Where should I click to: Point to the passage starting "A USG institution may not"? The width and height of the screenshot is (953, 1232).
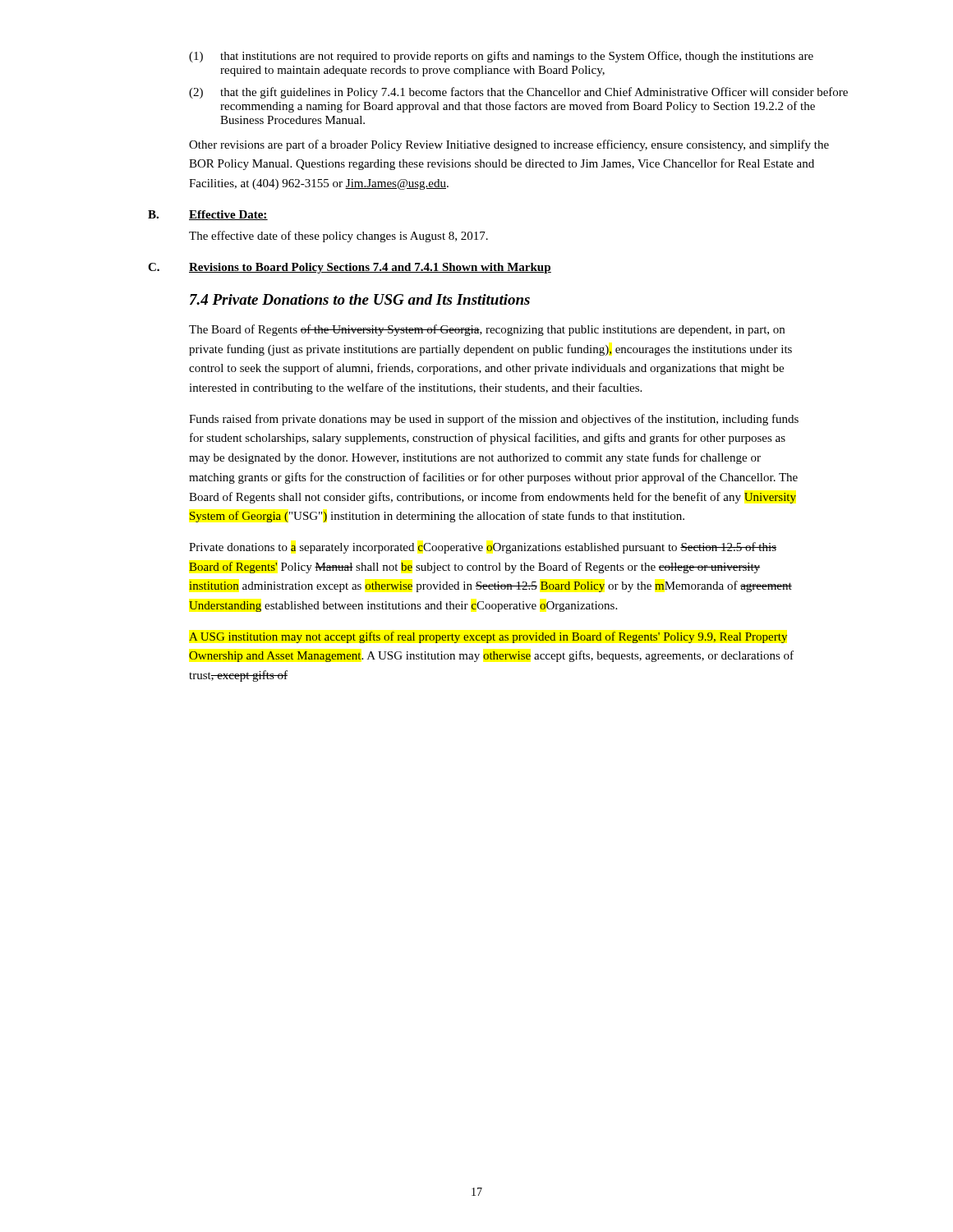point(491,656)
